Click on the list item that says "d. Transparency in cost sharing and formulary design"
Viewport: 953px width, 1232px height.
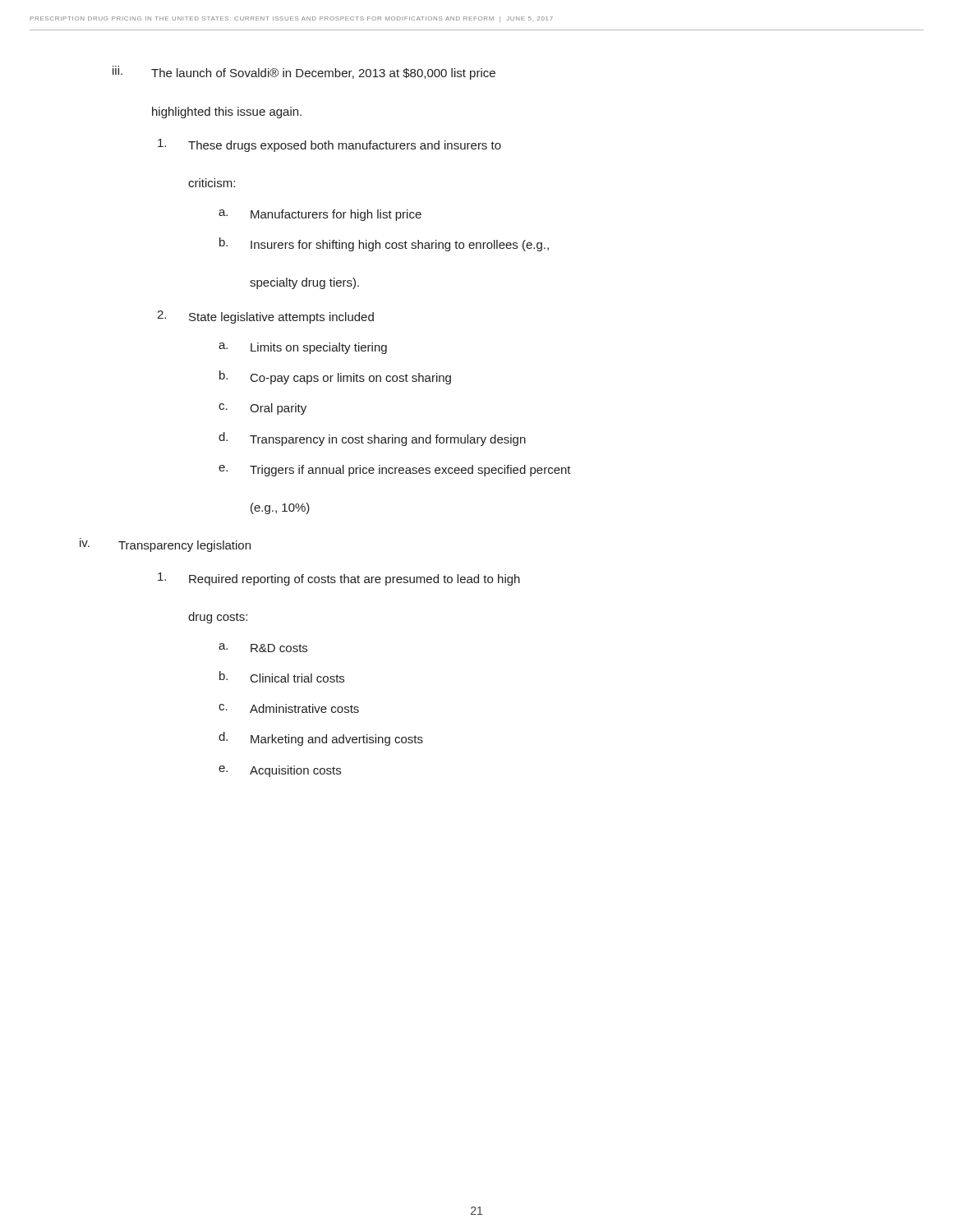click(x=372, y=439)
